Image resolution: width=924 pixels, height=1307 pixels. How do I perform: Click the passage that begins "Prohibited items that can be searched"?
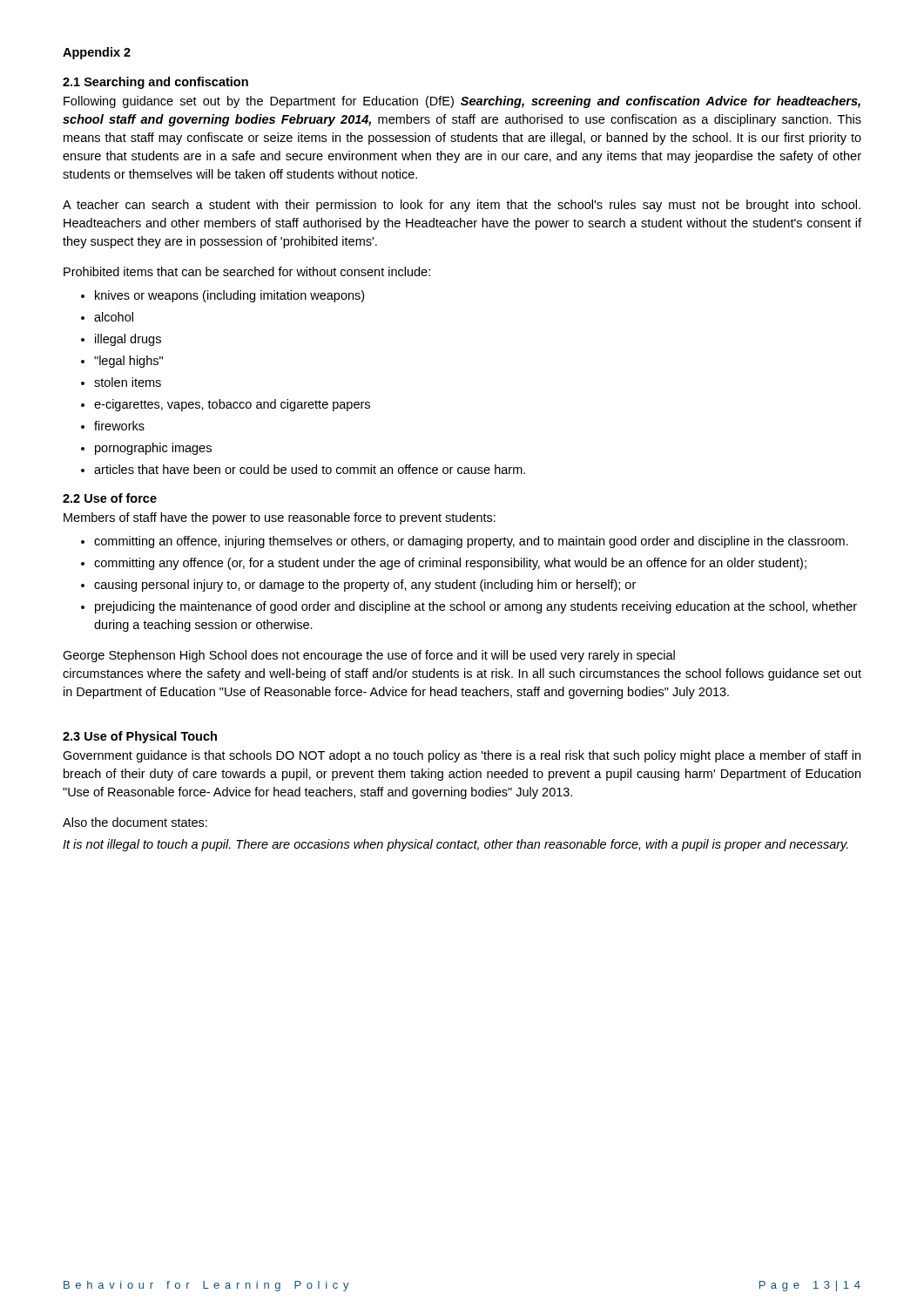pos(247,271)
